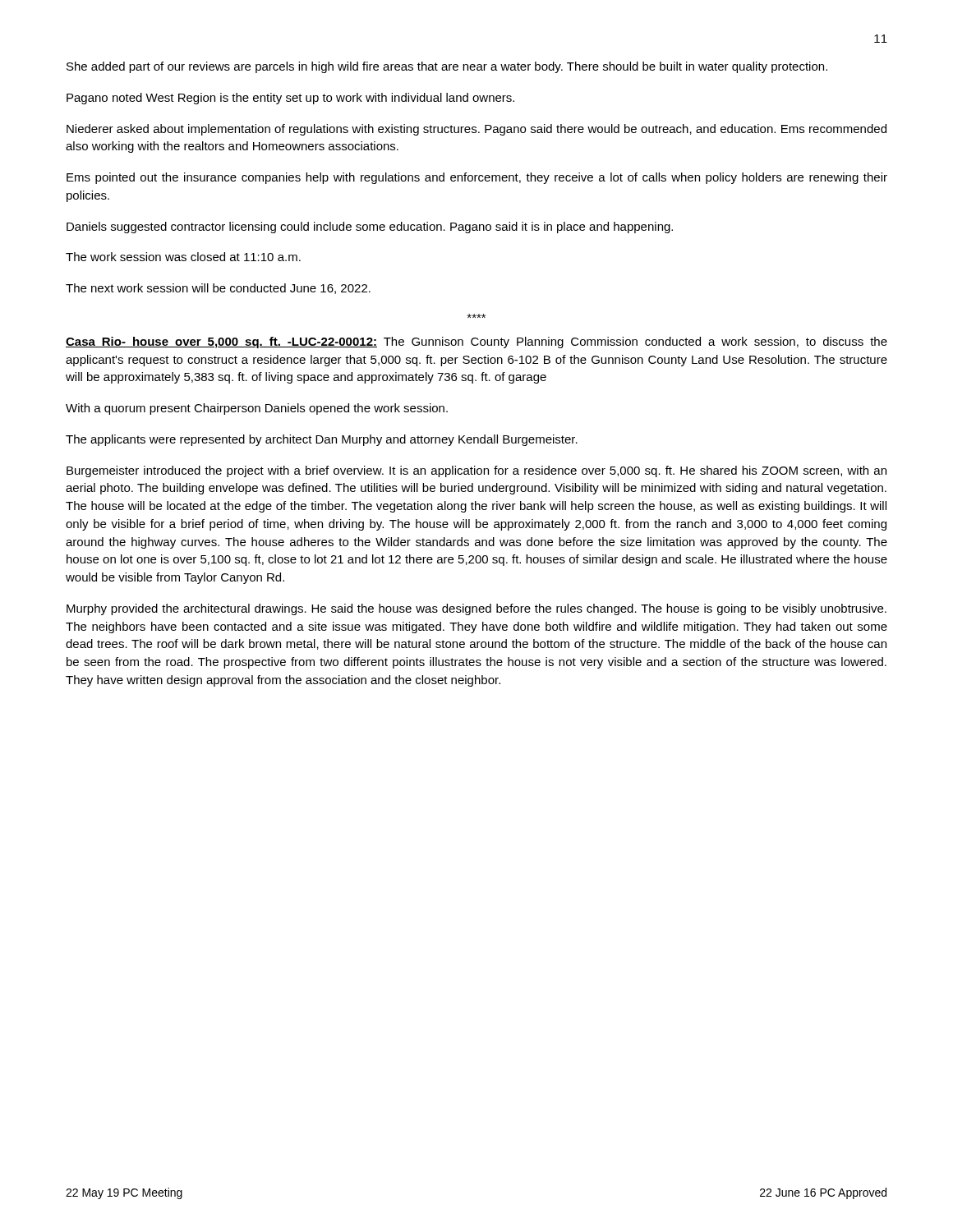Viewport: 953px width, 1232px height.
Task: Locate the text block containing "With a quorum present Chairperson Daniels opened the"
Action: coord(257,408)
